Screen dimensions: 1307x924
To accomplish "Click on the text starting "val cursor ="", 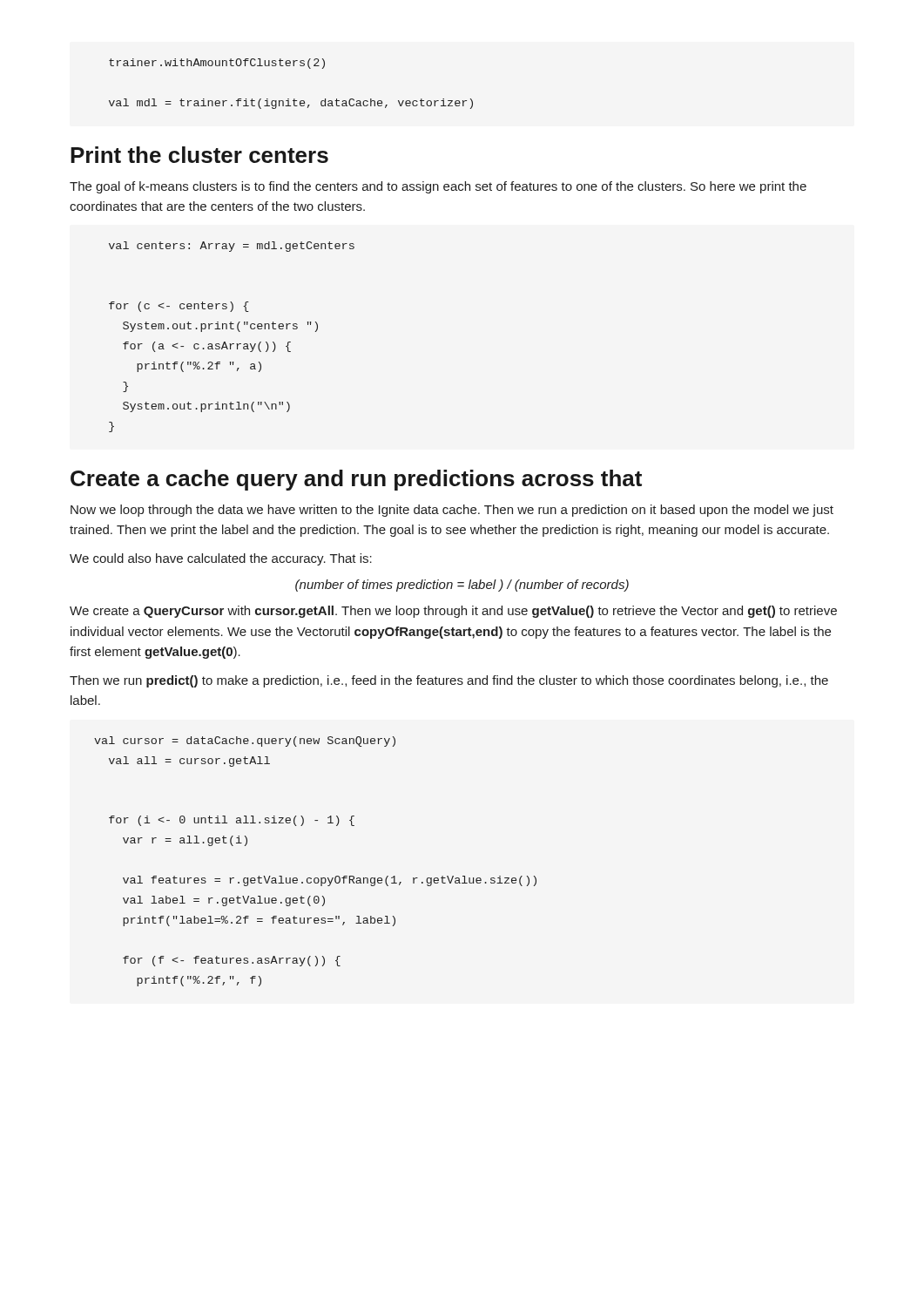I will coord(245,742).
